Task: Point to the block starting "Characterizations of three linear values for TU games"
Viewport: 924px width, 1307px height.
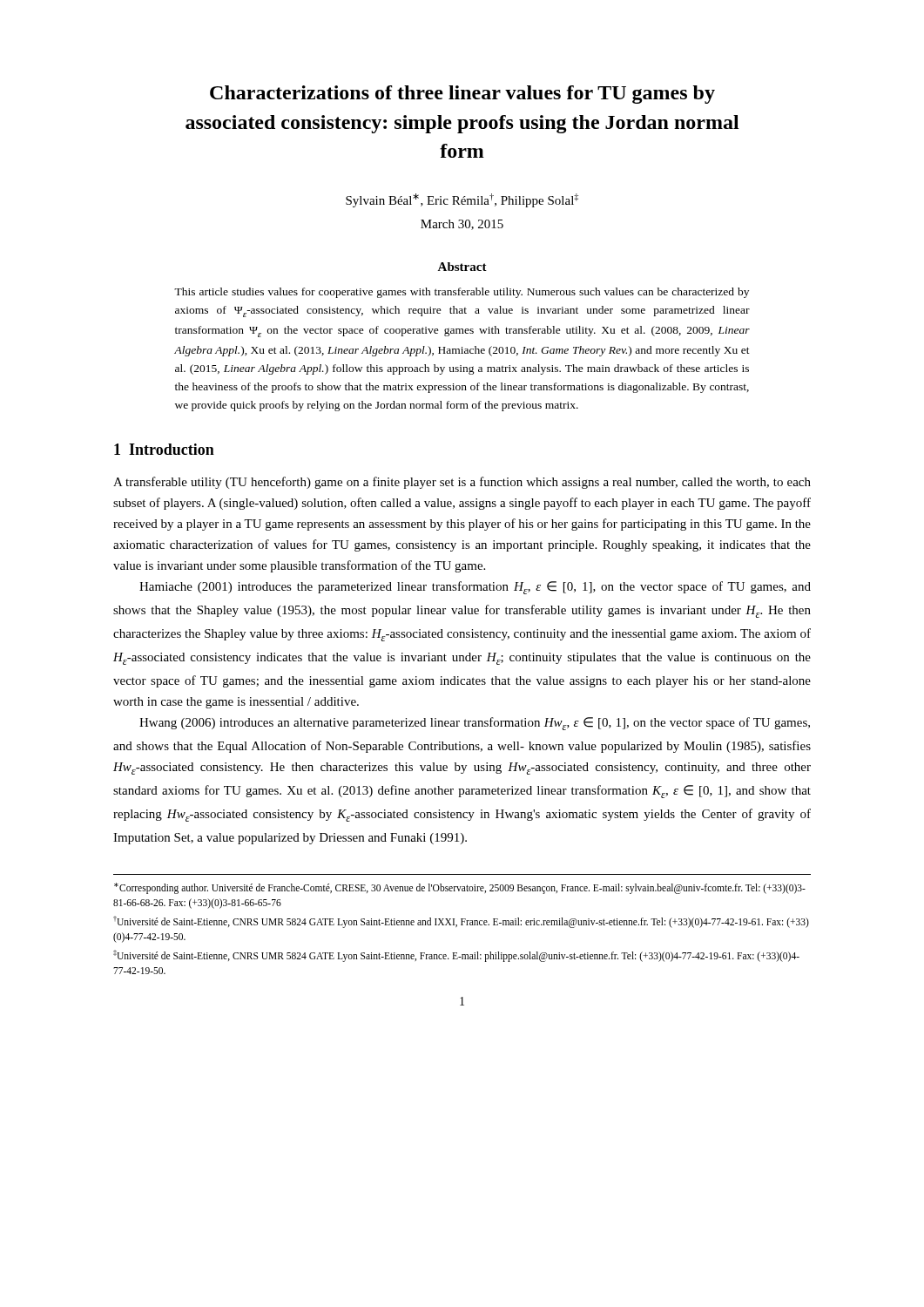Action: [x=462, y=122]
